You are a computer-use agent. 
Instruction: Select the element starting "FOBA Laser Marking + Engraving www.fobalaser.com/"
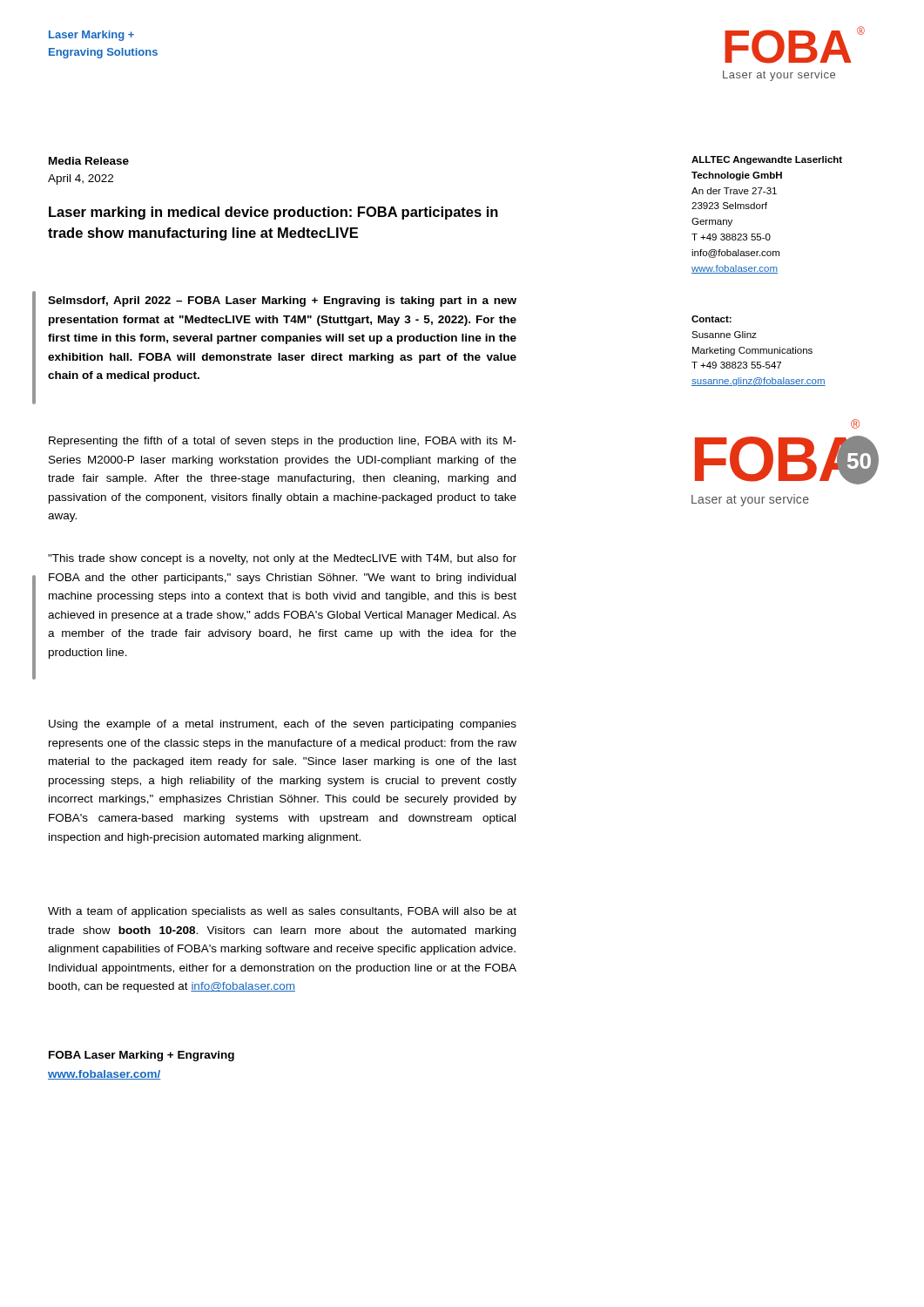tap(213, 1064)
